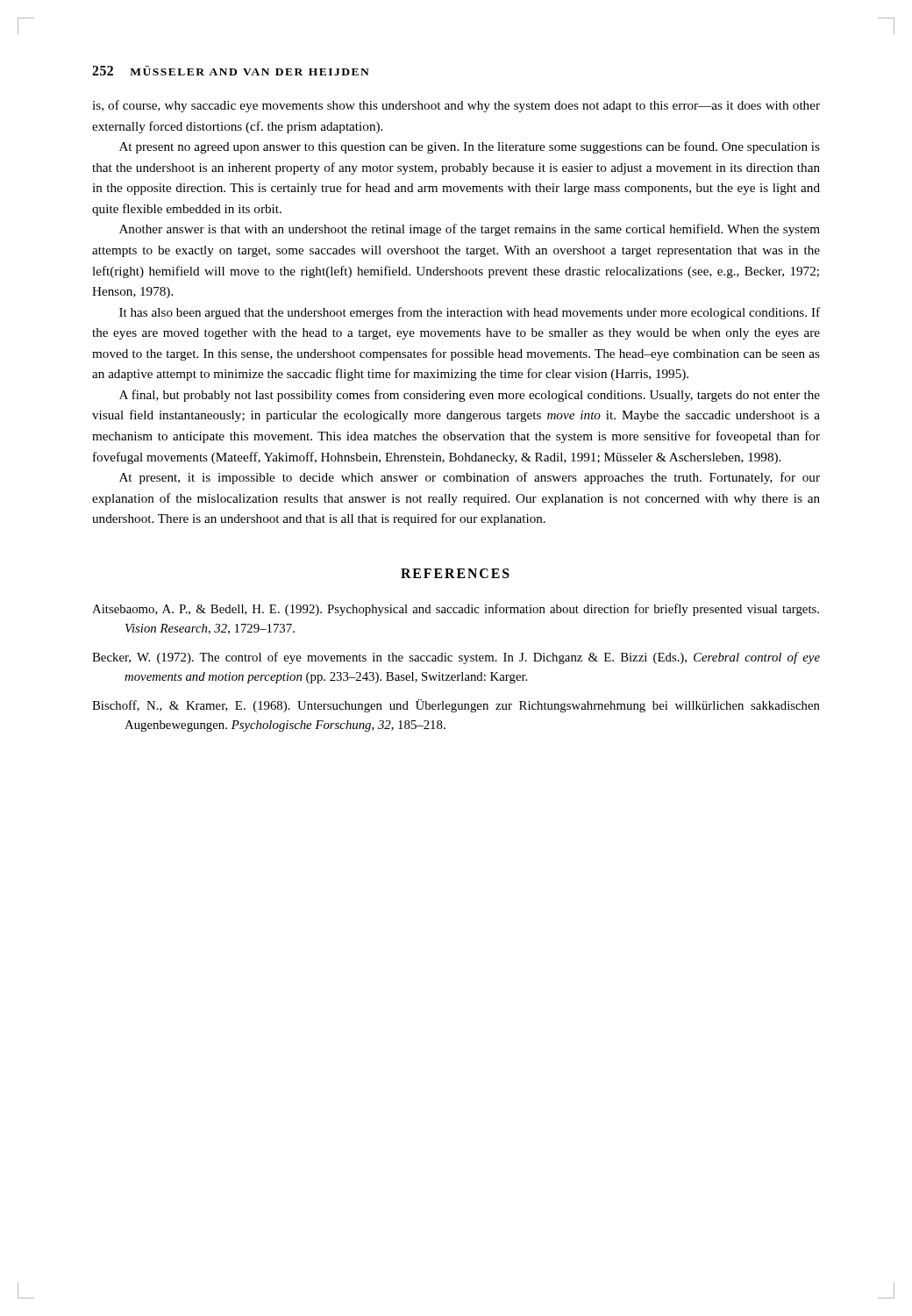Image resolution: width=912 pixels, height=1316 pixels.
Task: Find the block starting "is, of course, why saccadic eye movements"
Action: [456, 312]
